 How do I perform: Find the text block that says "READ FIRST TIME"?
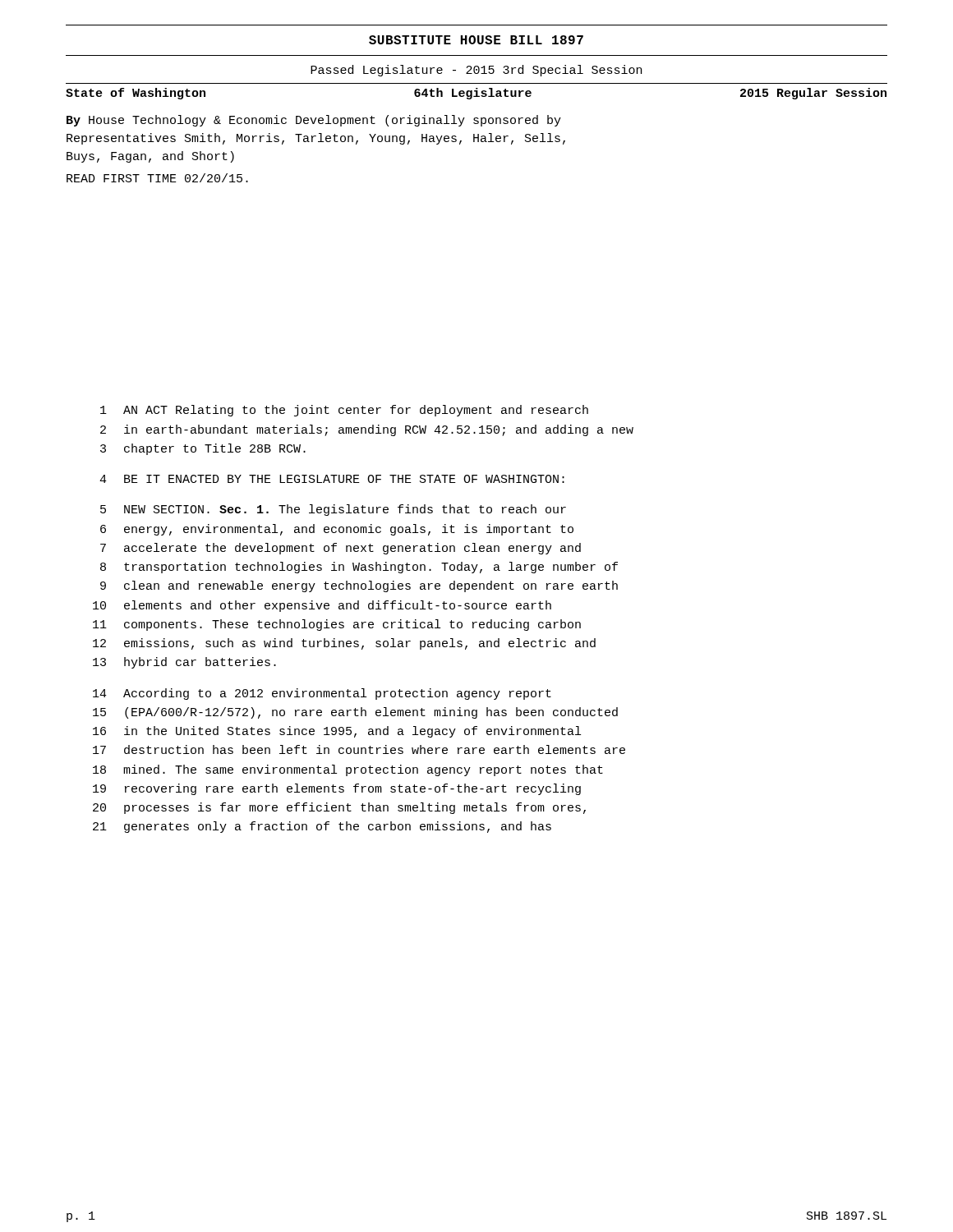point(158,180)
